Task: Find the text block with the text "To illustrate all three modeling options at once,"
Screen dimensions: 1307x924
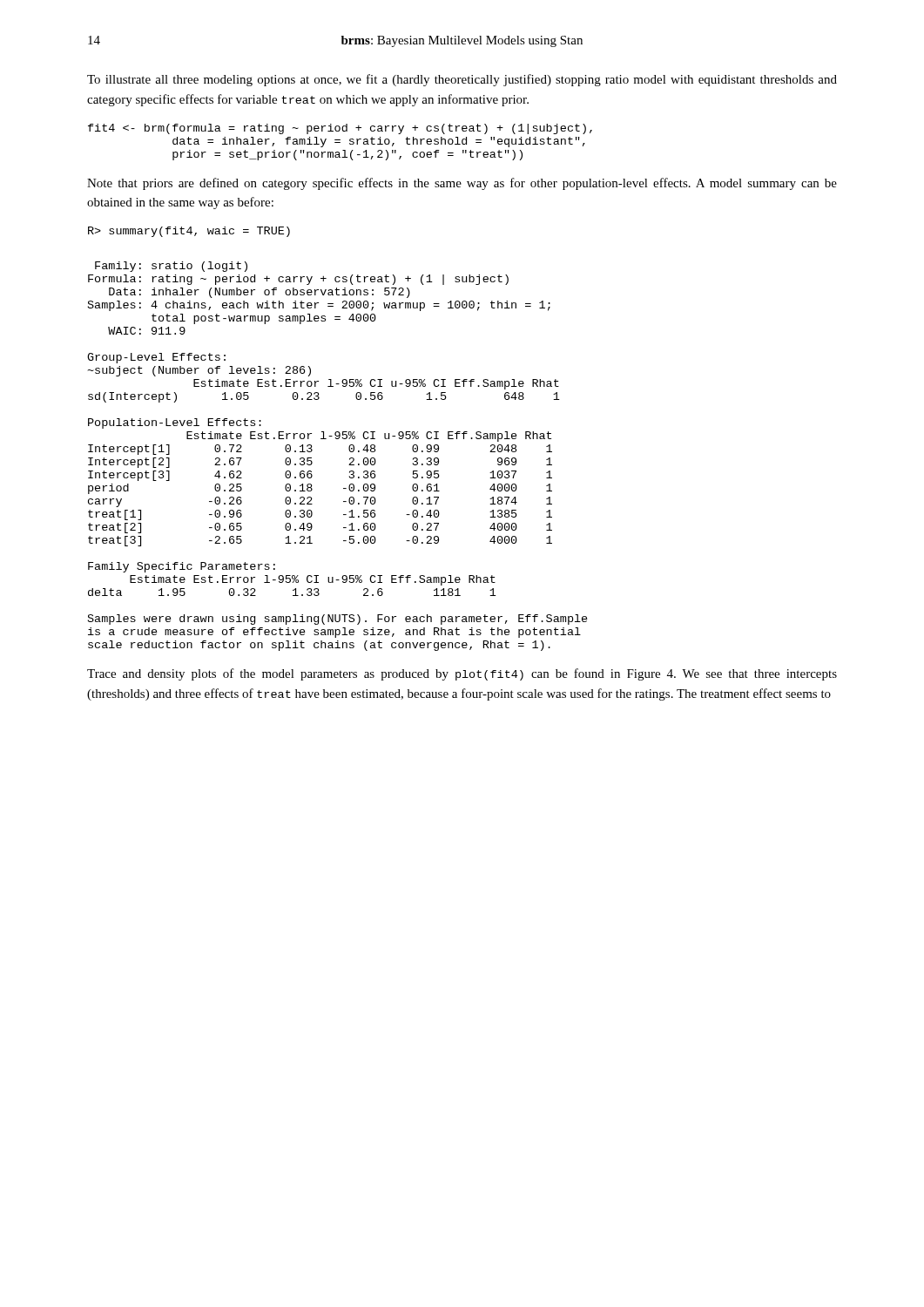Action: (462, 90)
